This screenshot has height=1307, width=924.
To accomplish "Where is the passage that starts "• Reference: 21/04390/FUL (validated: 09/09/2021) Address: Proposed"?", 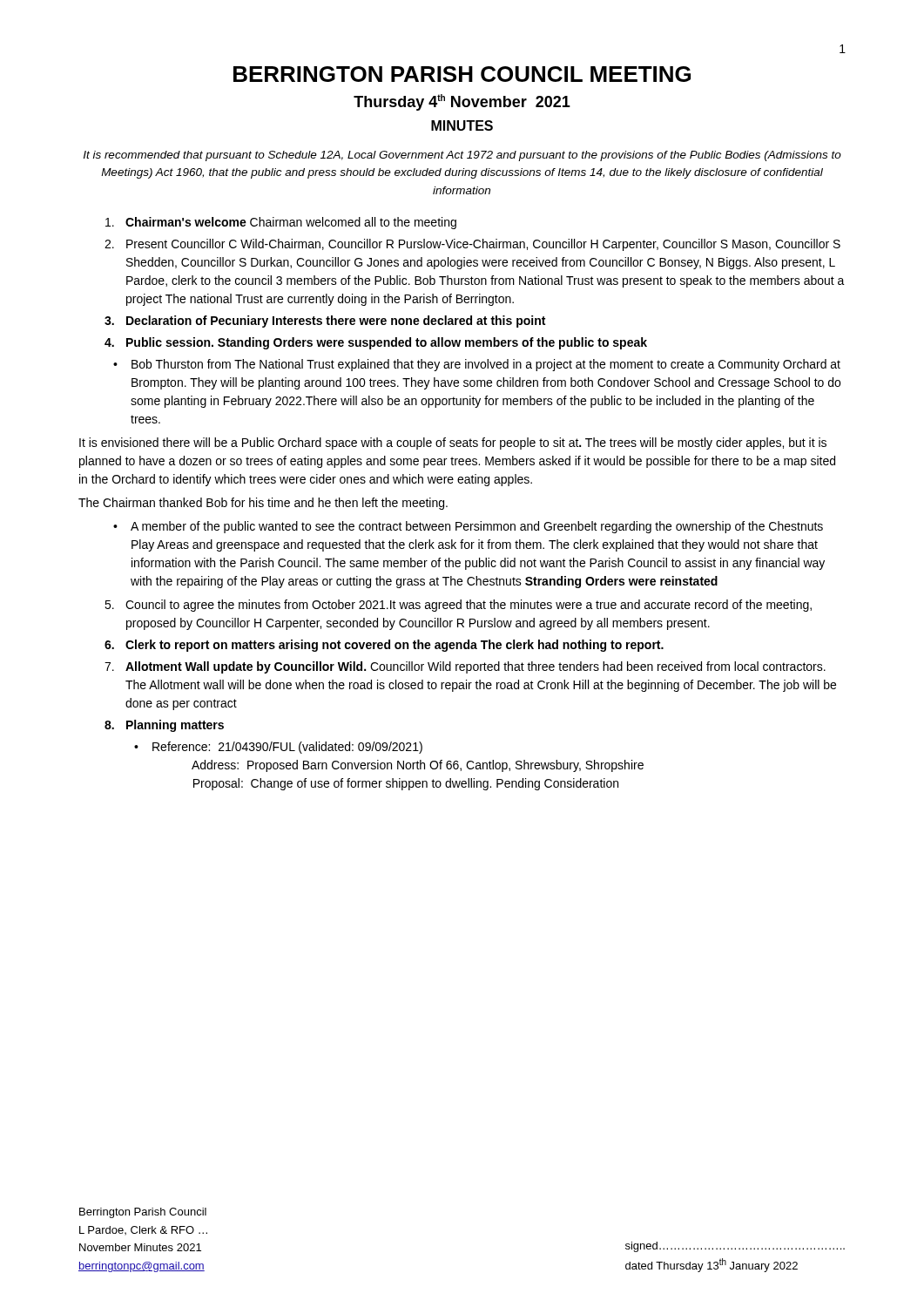I will 389,765.
